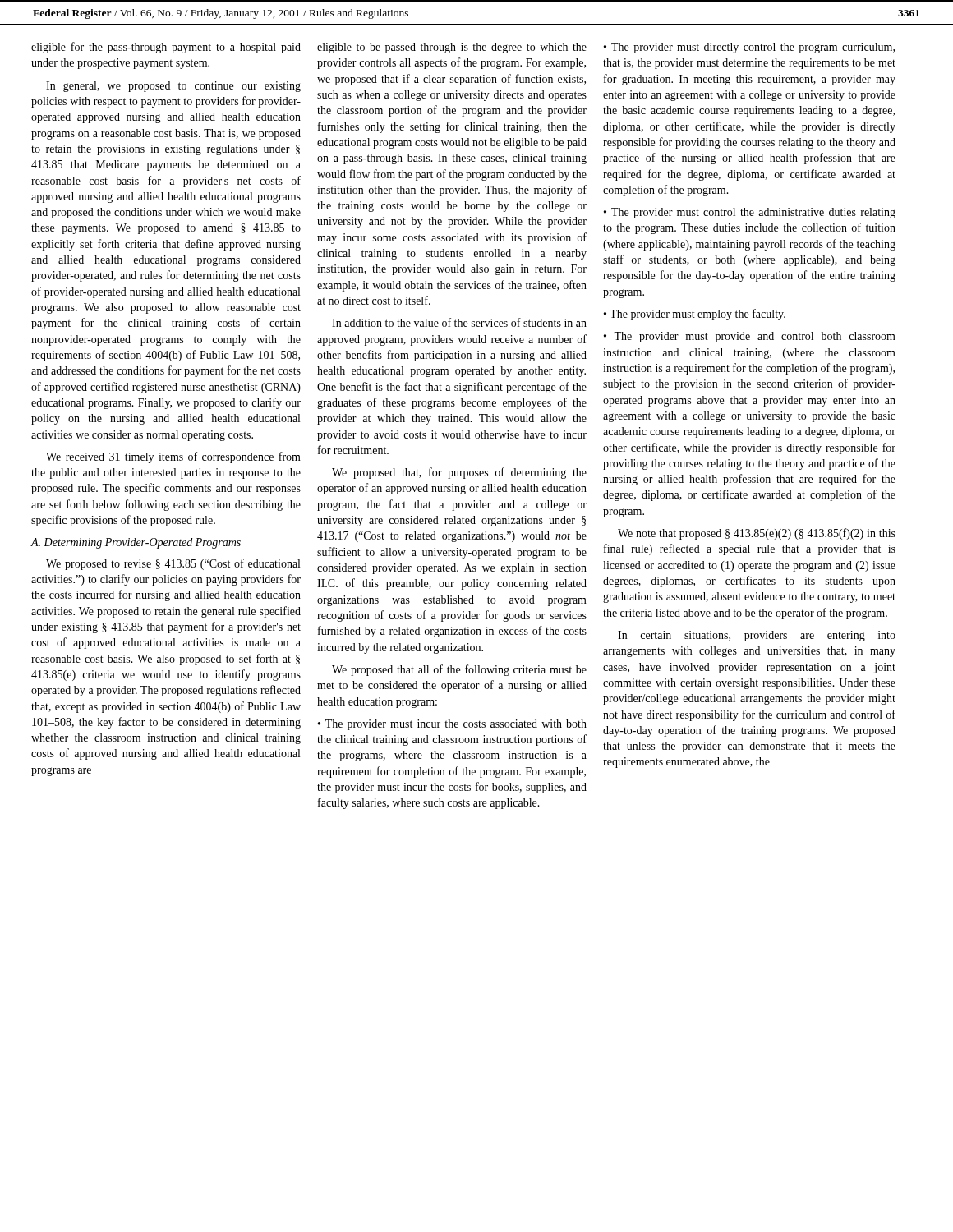Locate the element starting "eligible to be passed"
The image size is (953, 1232).
[x=452, y=425]
